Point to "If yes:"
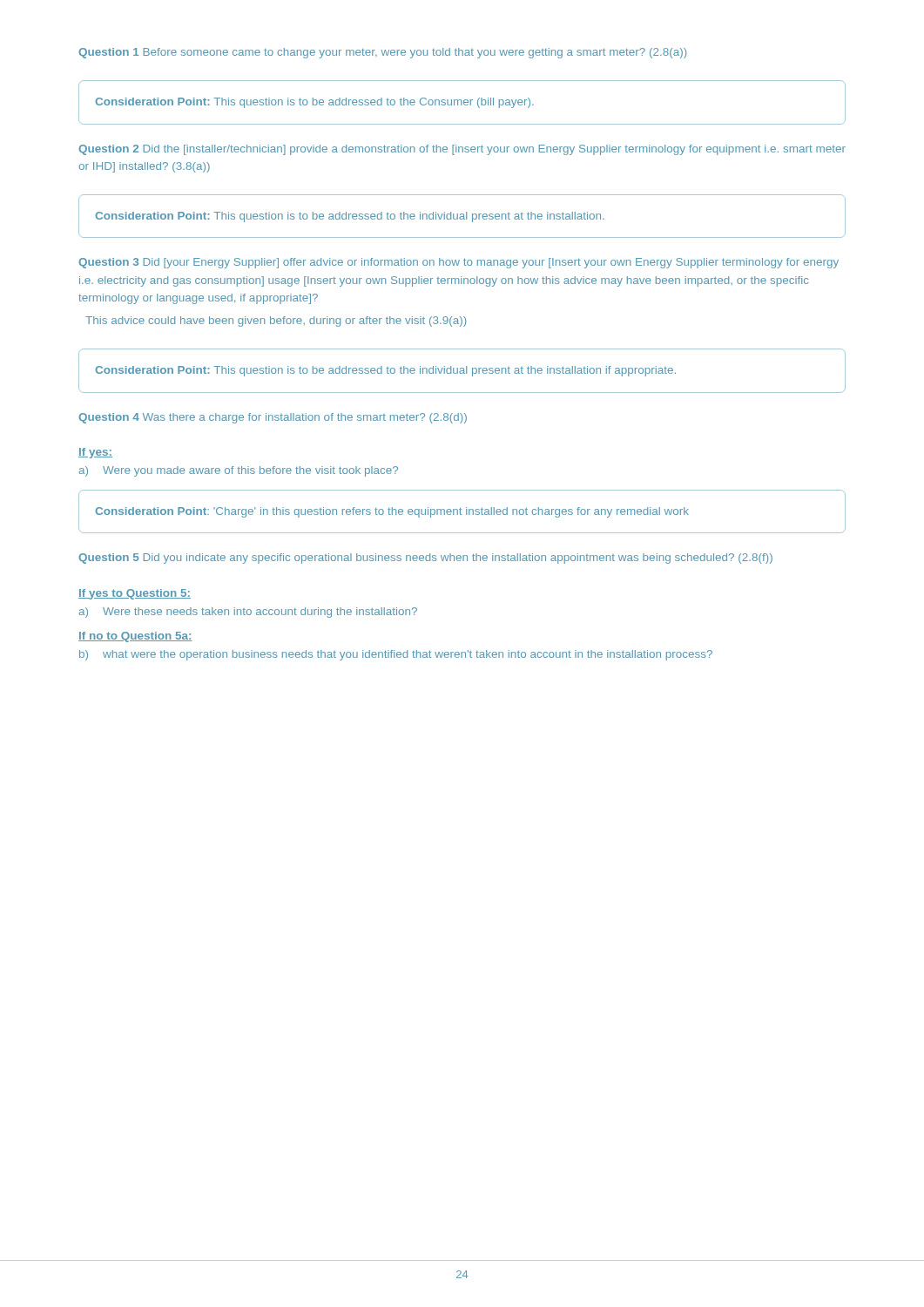Screen dimensions: 1307x924 click(95, 452)
